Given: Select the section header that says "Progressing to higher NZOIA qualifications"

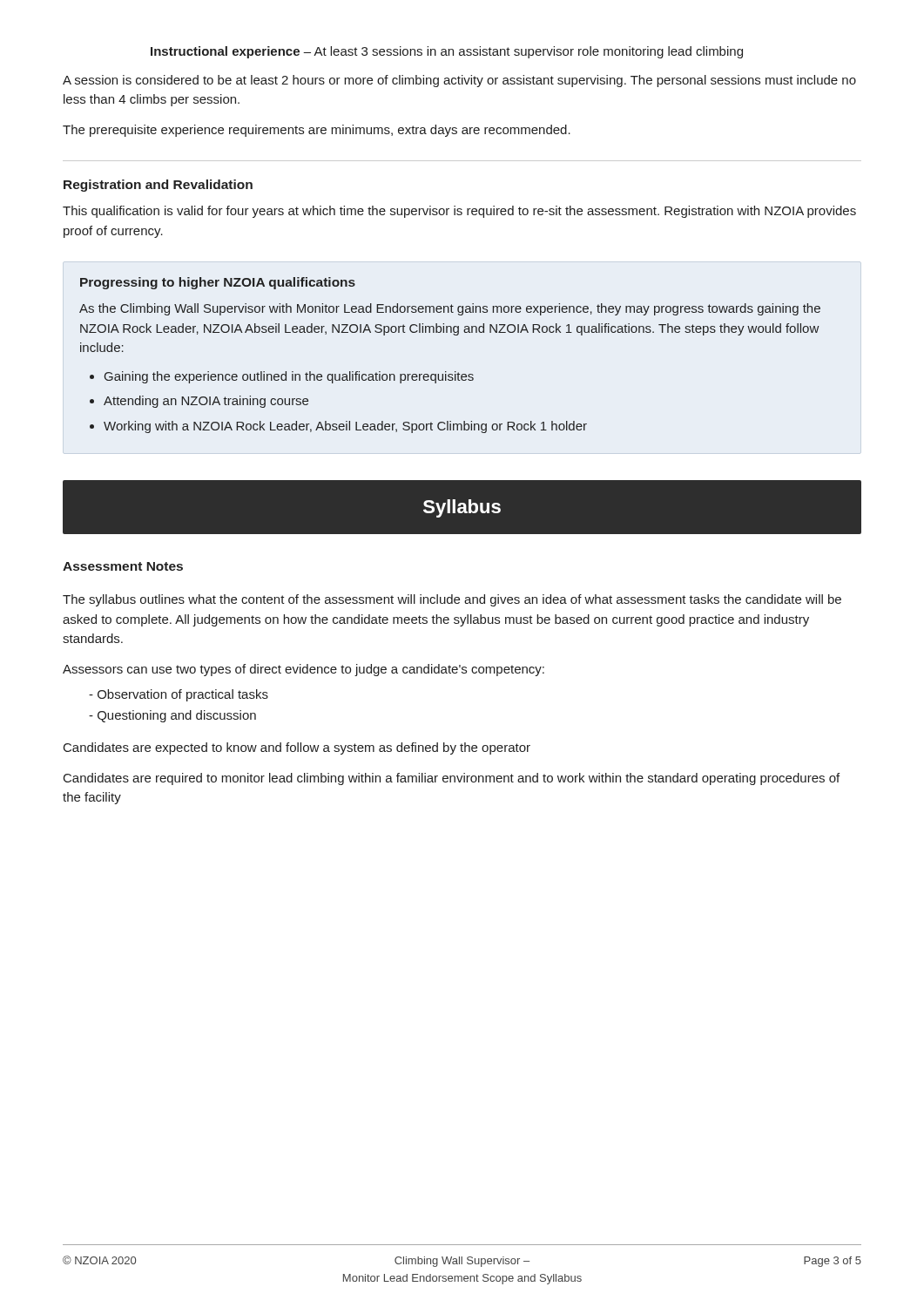Looking at the screenshot, I should (x=217, y=282).
